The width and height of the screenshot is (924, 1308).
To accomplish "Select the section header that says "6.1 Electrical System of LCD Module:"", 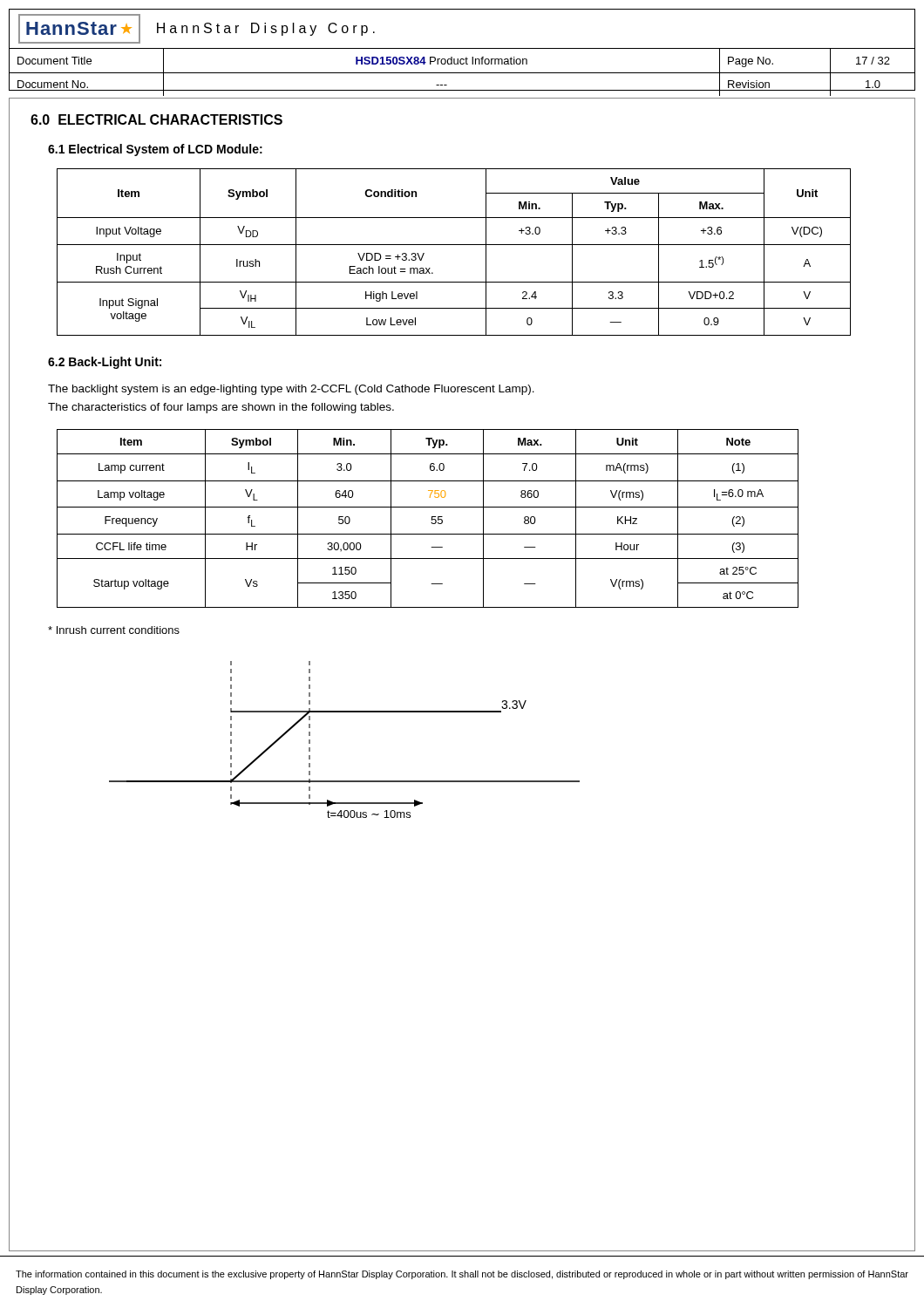I will point(155,149).
